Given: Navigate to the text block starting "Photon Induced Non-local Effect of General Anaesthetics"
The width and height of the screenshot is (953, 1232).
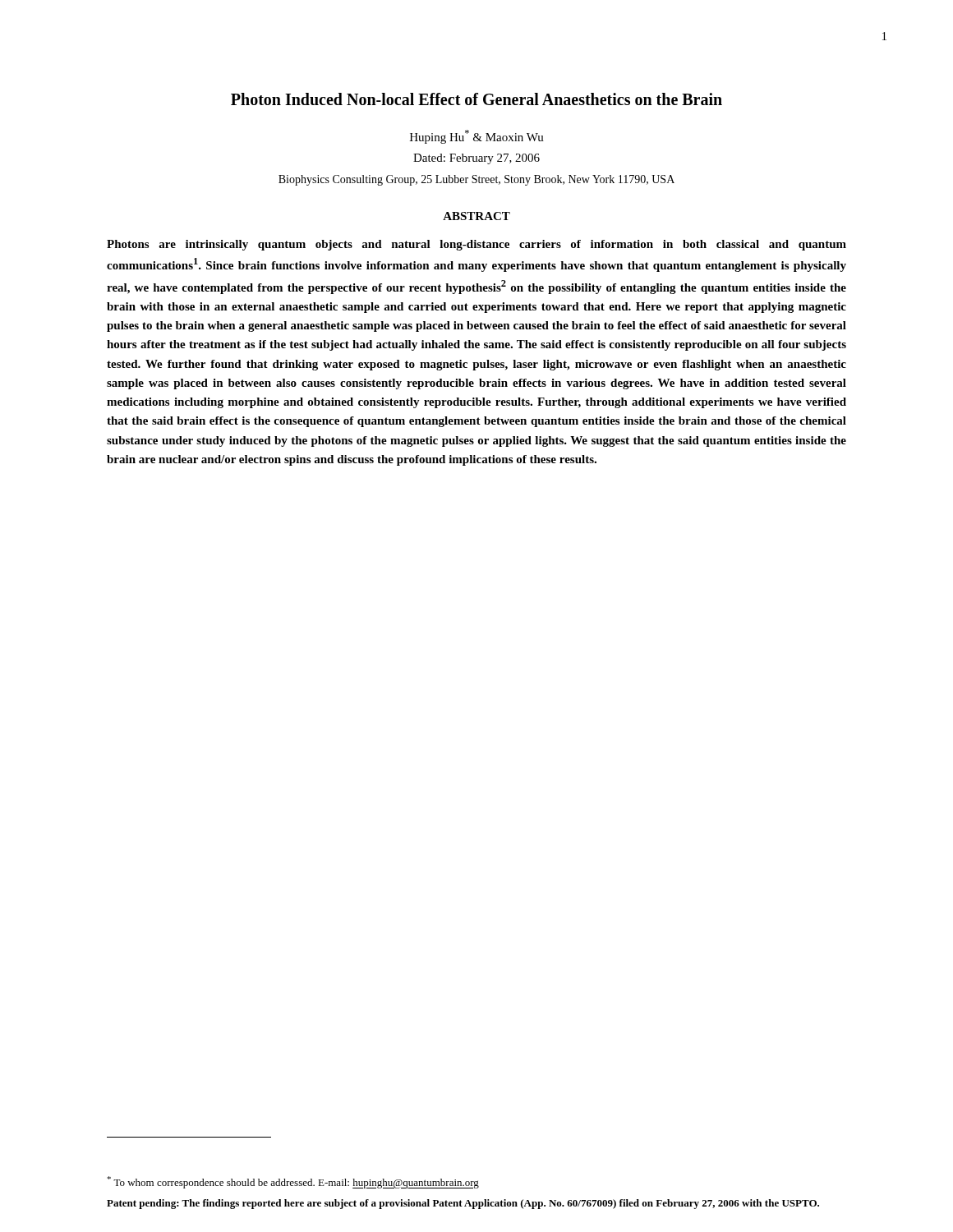Looking at the screenshot, I should point(476,100).
